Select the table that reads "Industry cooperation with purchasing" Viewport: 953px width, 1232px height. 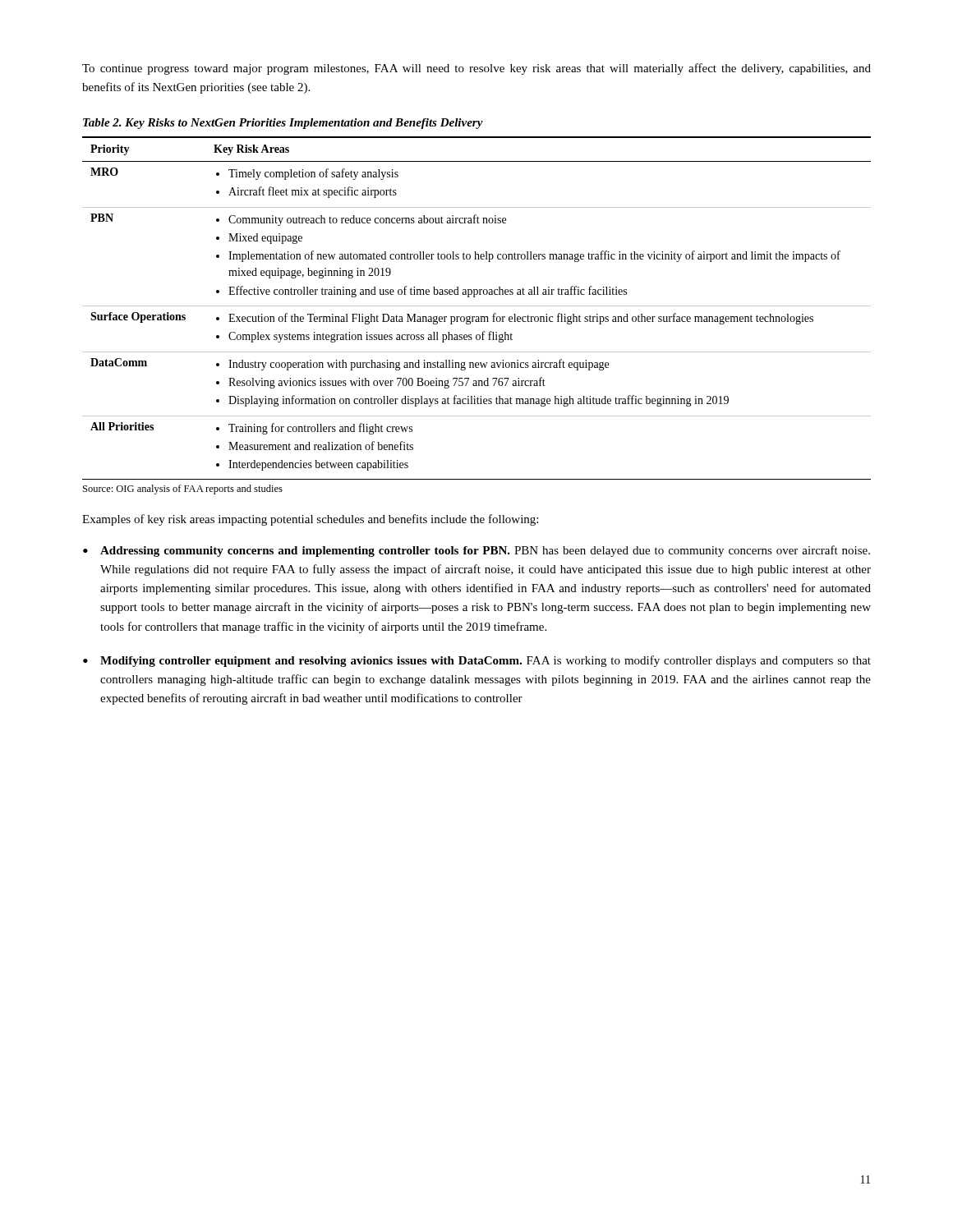[x=476, y=308]
